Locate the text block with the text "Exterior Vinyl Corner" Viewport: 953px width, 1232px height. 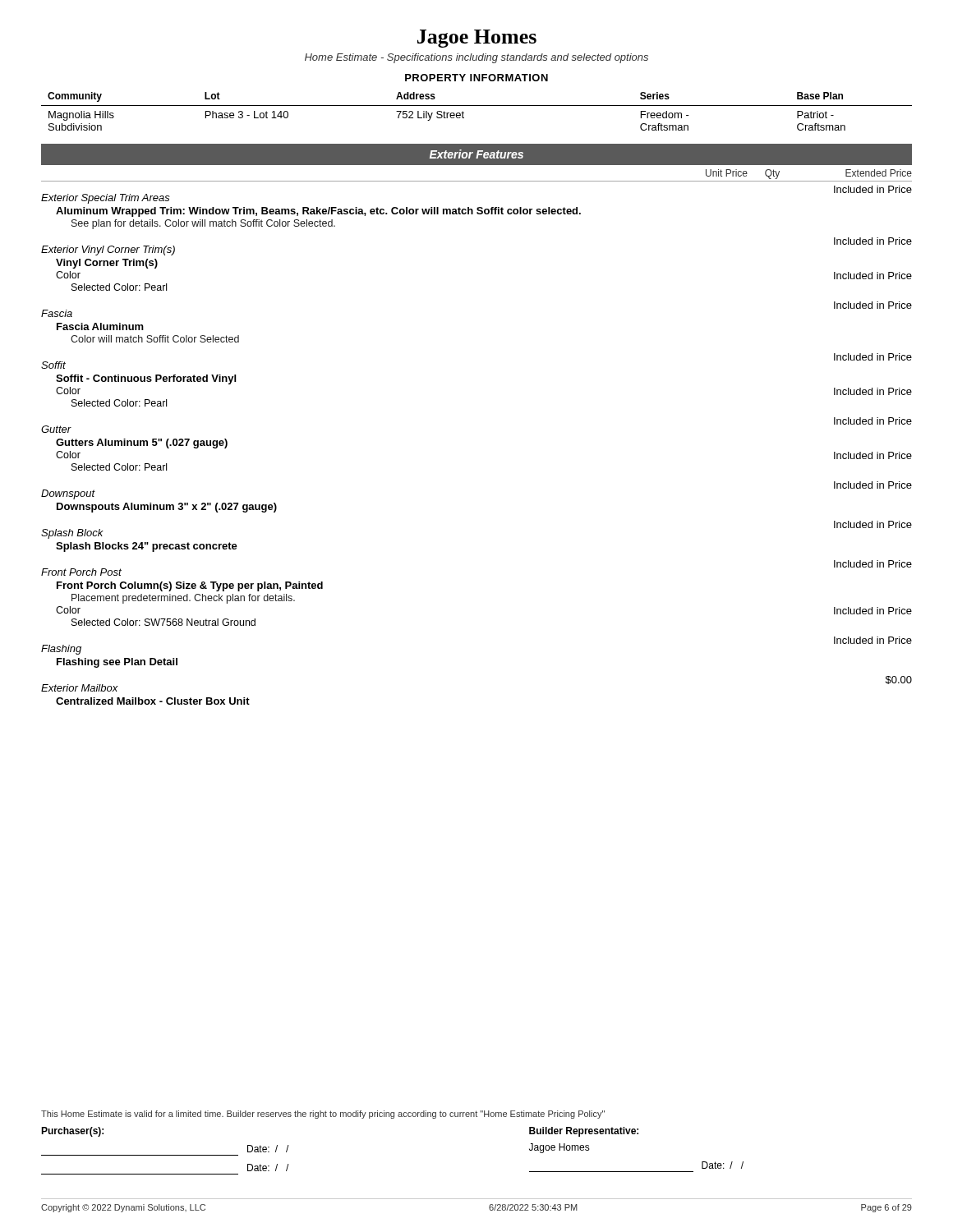[x=113, y=246]
